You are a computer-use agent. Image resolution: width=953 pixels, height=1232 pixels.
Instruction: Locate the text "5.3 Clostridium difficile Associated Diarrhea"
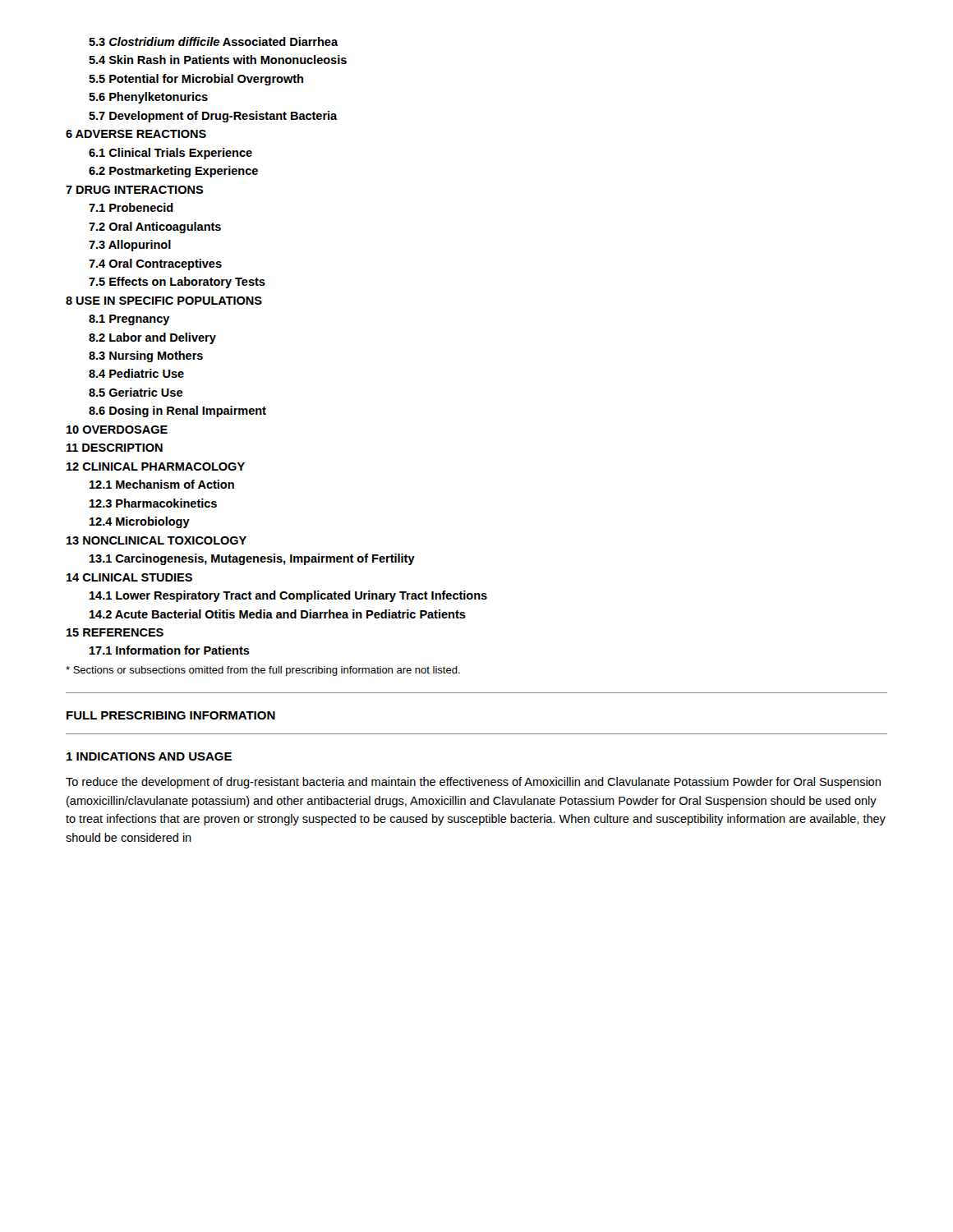(x=213, y=42)
